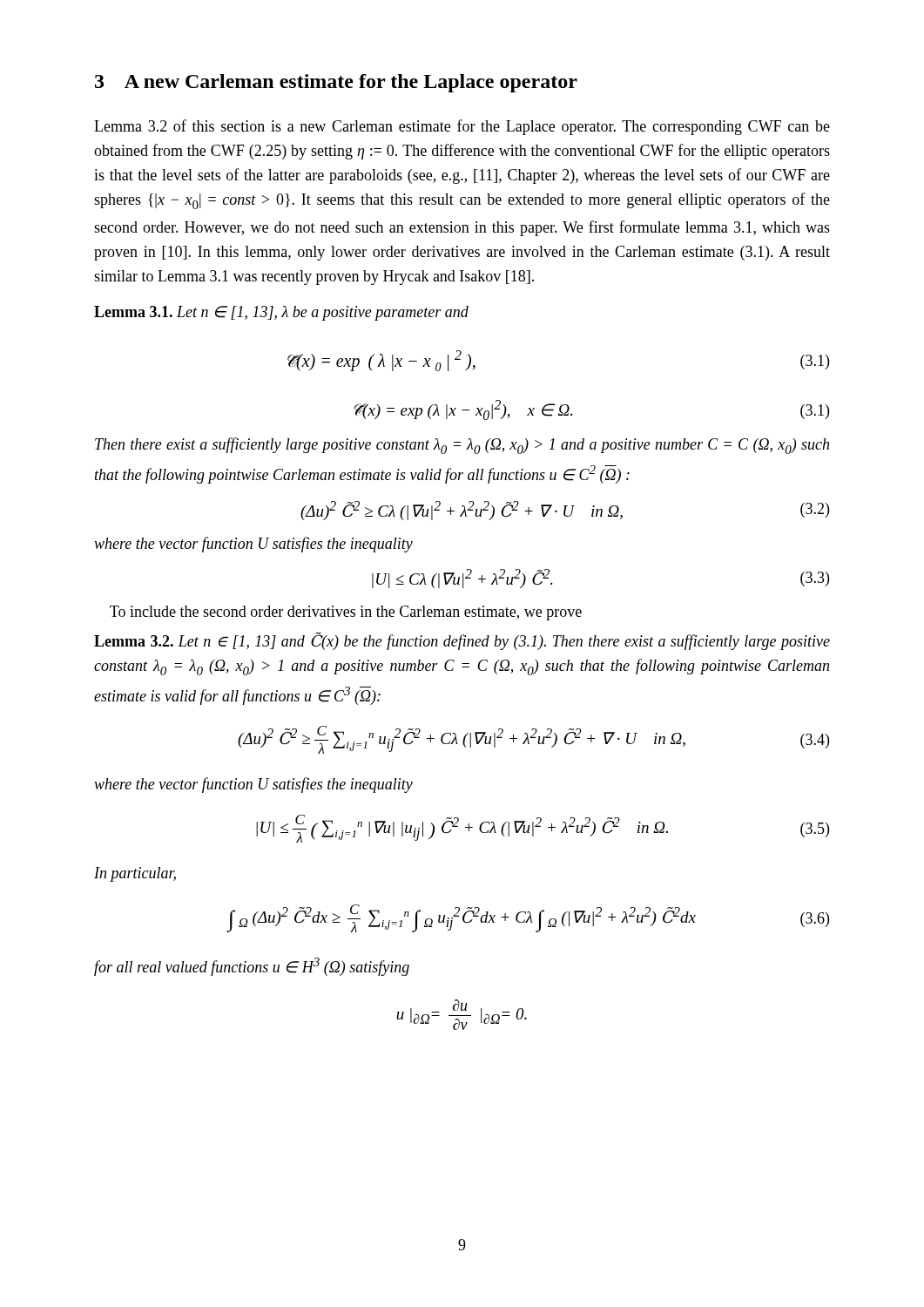
Task: Point to the passage starting "𝒞̃(x) = exp ("
Action: coord(462,382)
